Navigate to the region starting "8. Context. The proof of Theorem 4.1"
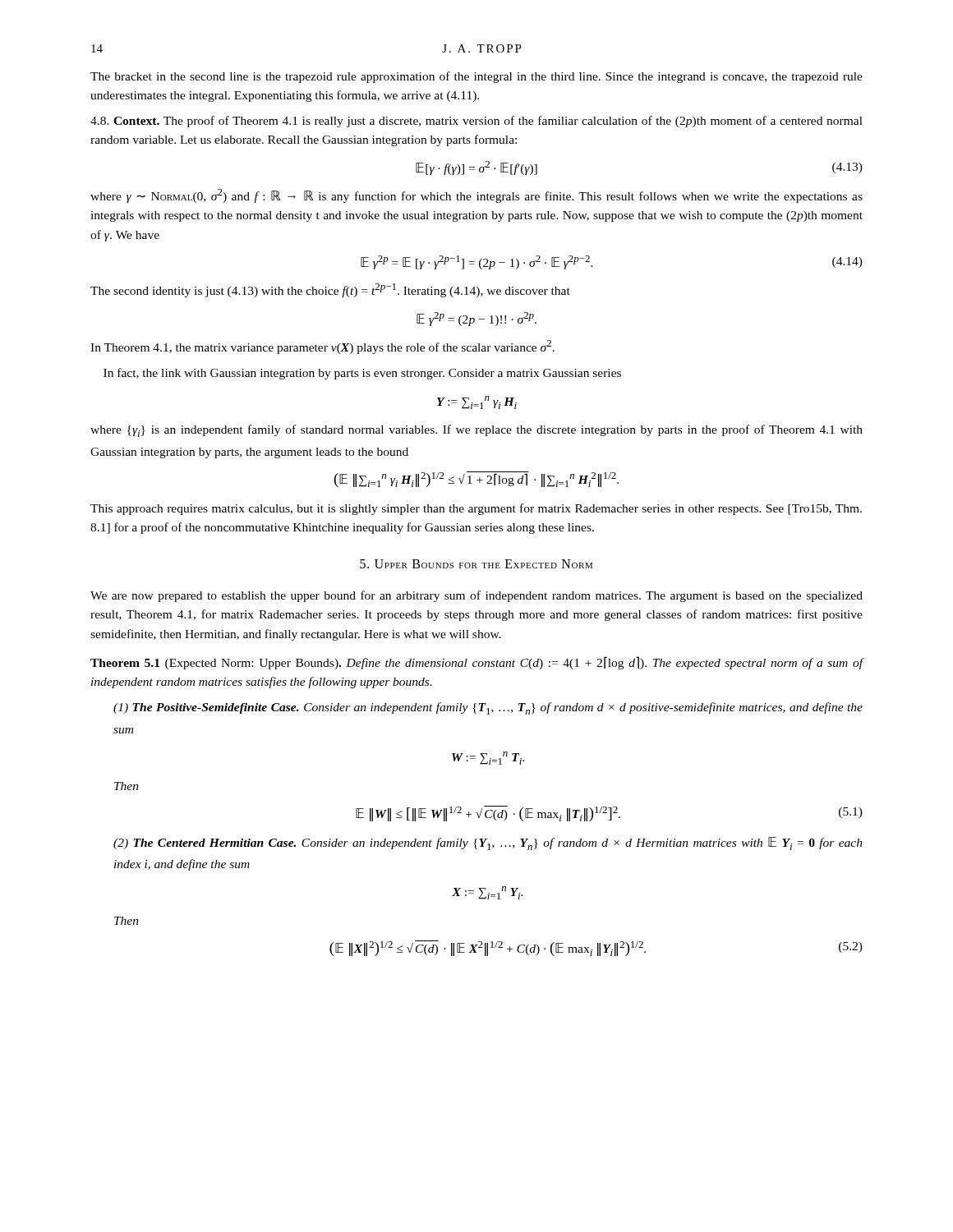Viewport: 953px width, 1232px height. point(476,130)
